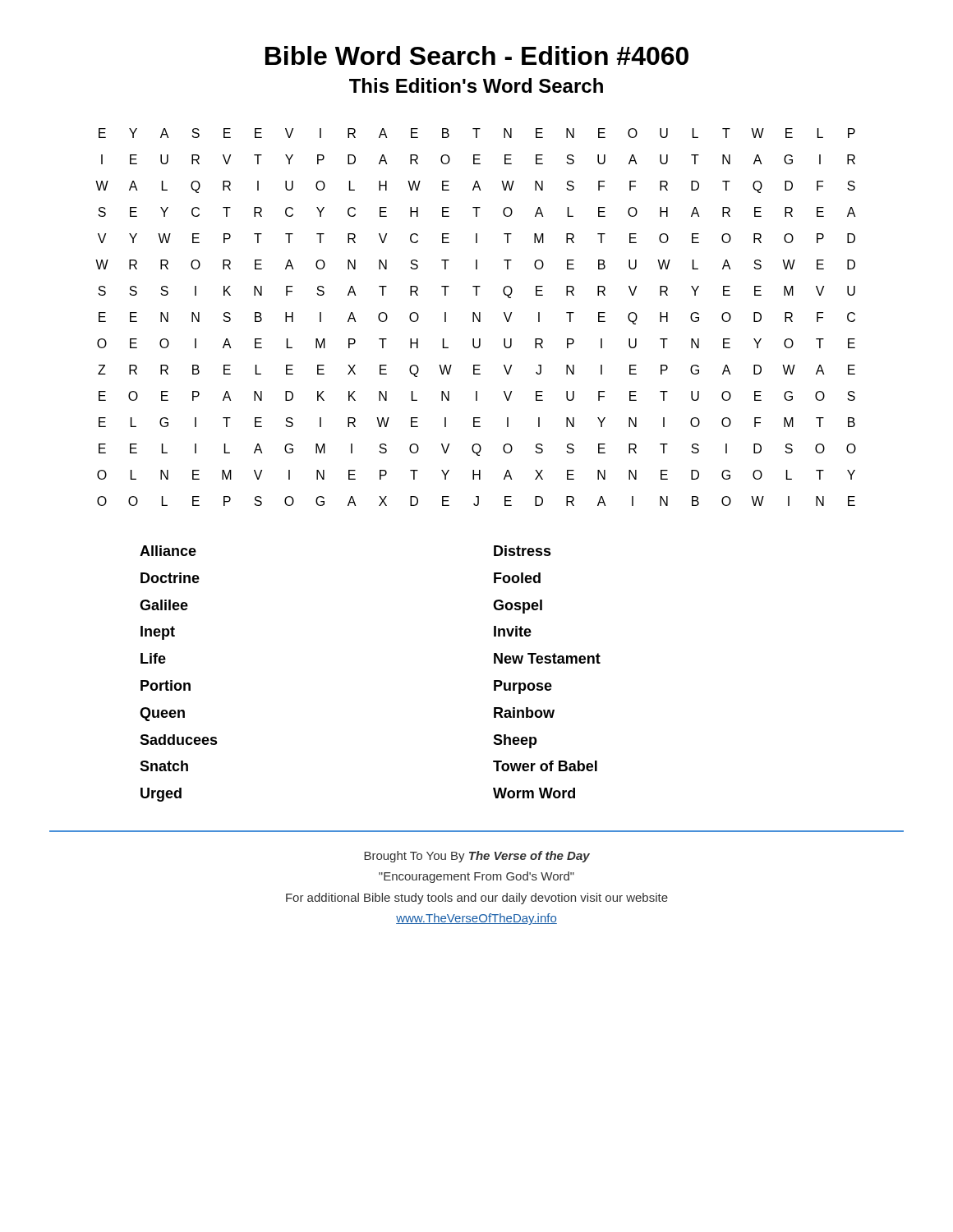Click on the list item that says "Worm Word"
Image resolution: width=953 pixels, height=1232 pixels.
pos(535,794)
